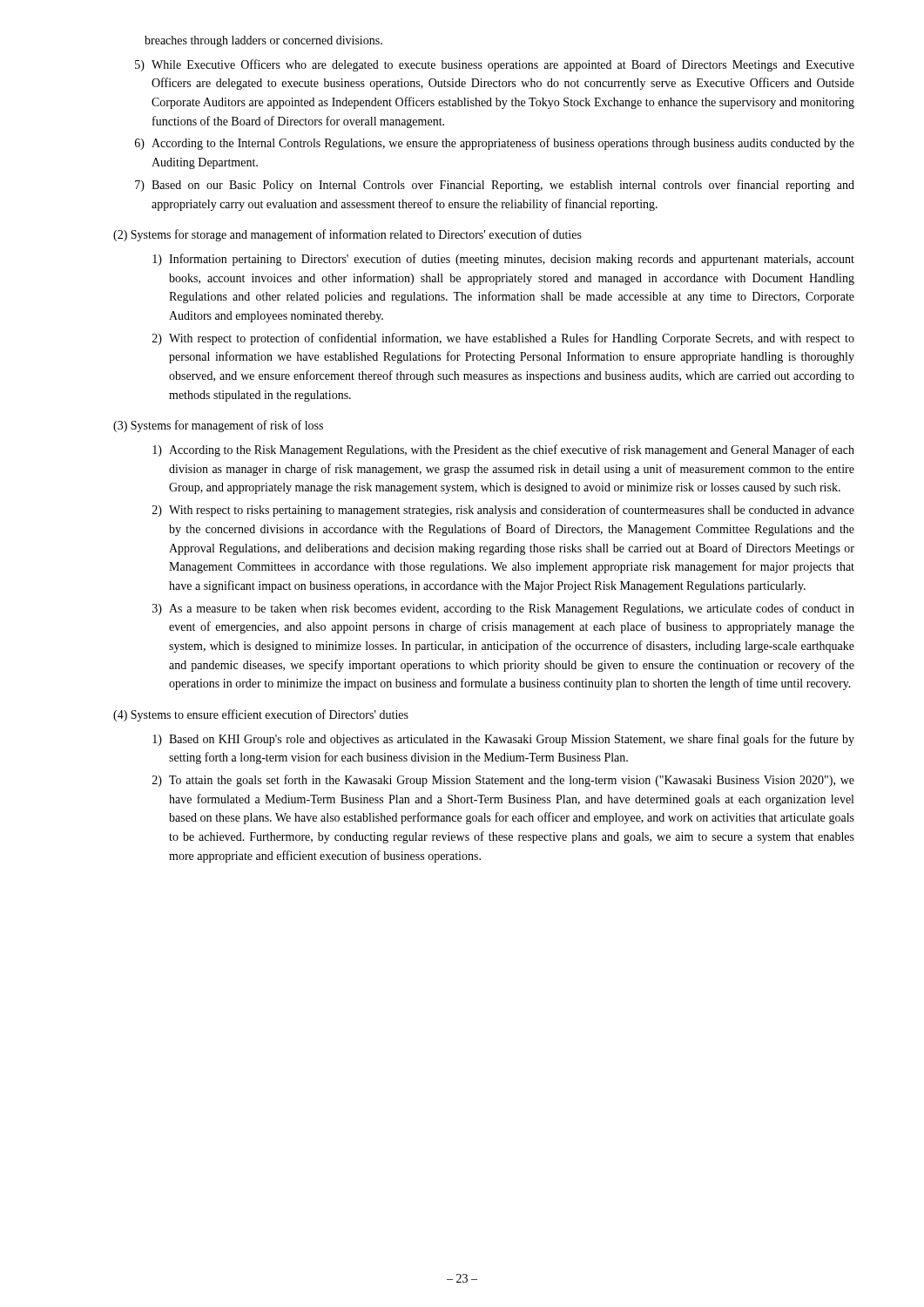Locate the block starting "5) While Executive Officers who are"
924x1307 pixels.
(484, 93)
